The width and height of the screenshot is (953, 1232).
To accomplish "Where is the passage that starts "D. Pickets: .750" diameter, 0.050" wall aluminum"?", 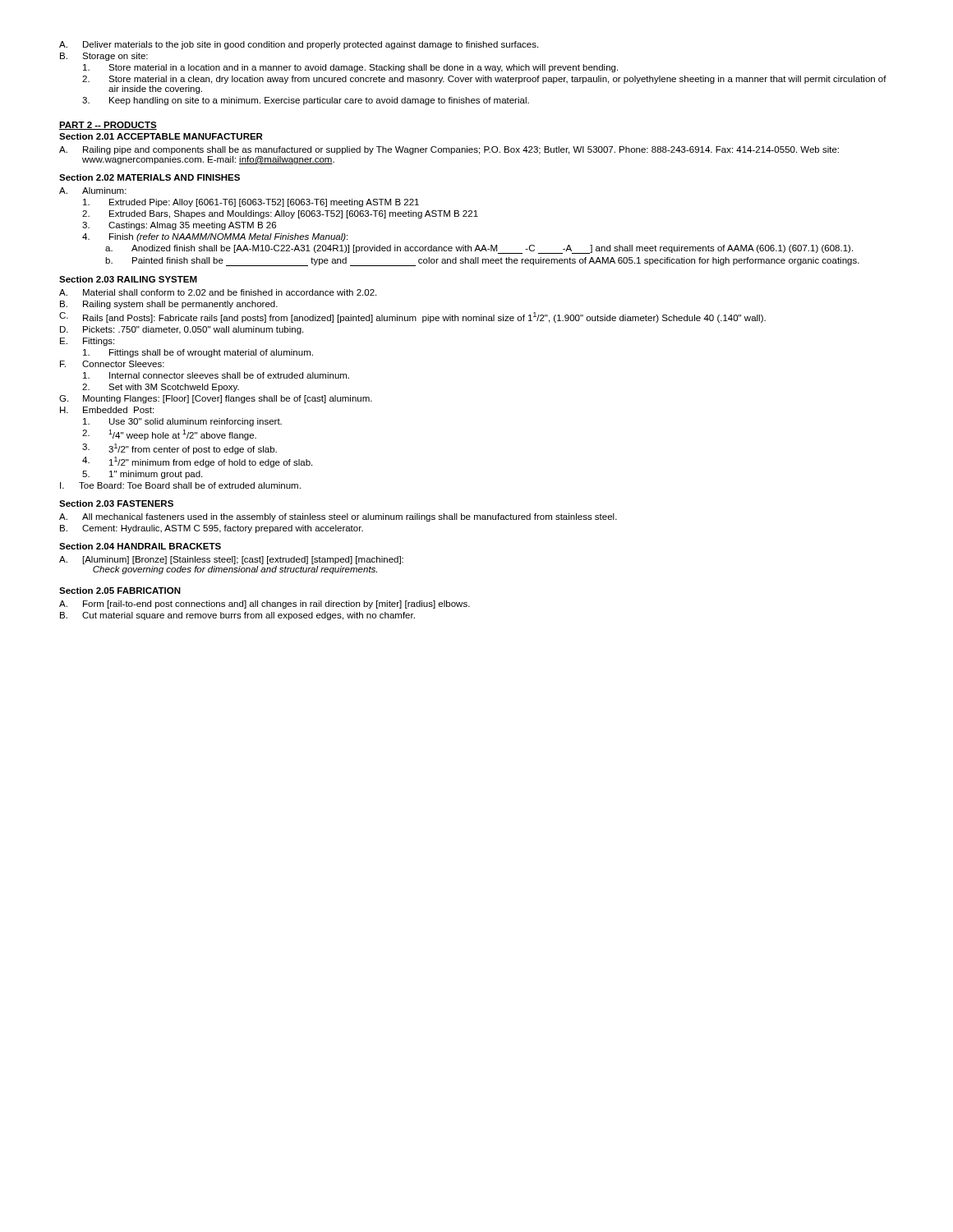I will pyautogui.click(x=476, y=329).
